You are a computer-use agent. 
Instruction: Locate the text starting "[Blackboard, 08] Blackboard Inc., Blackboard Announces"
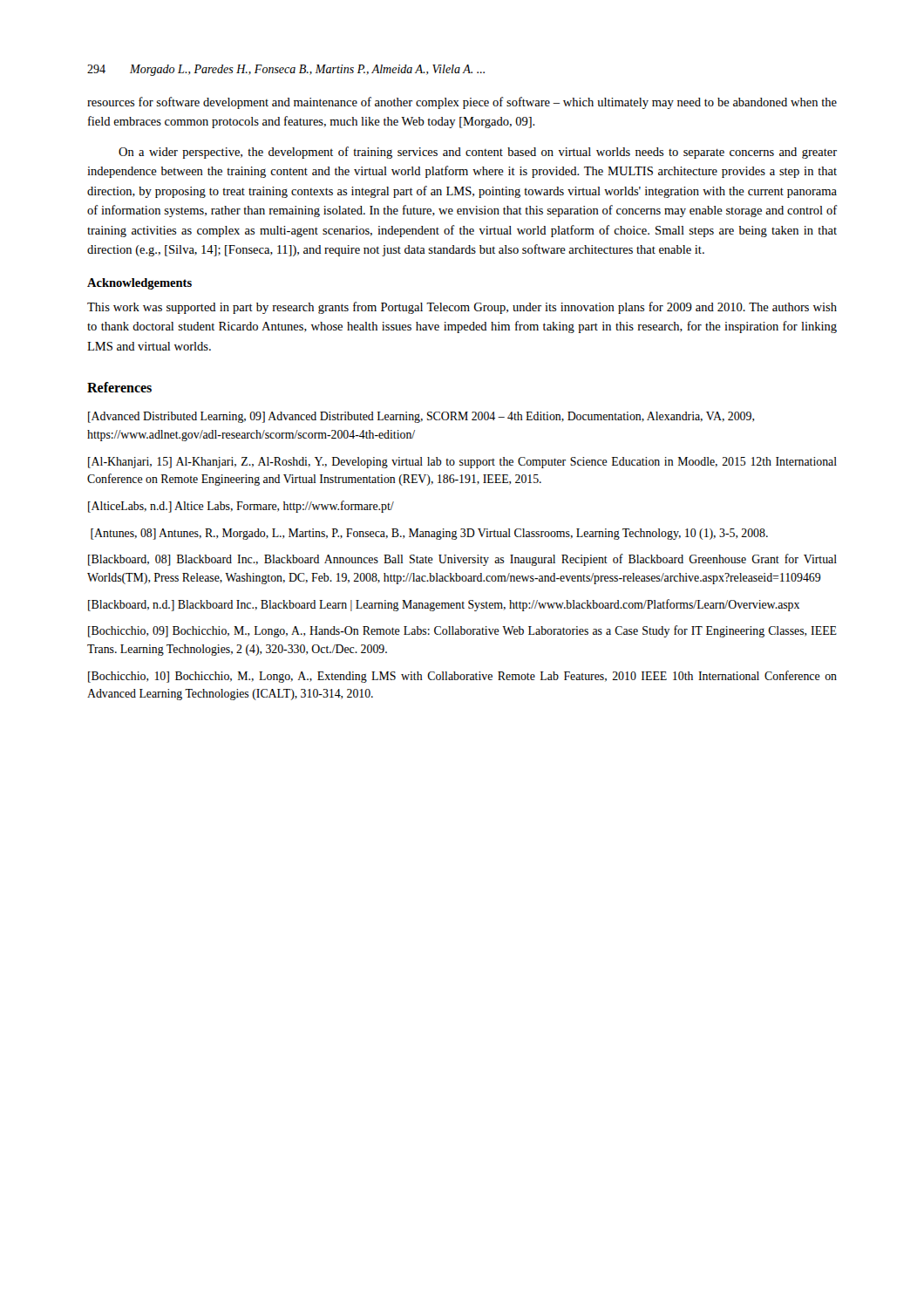click(462, 569)
